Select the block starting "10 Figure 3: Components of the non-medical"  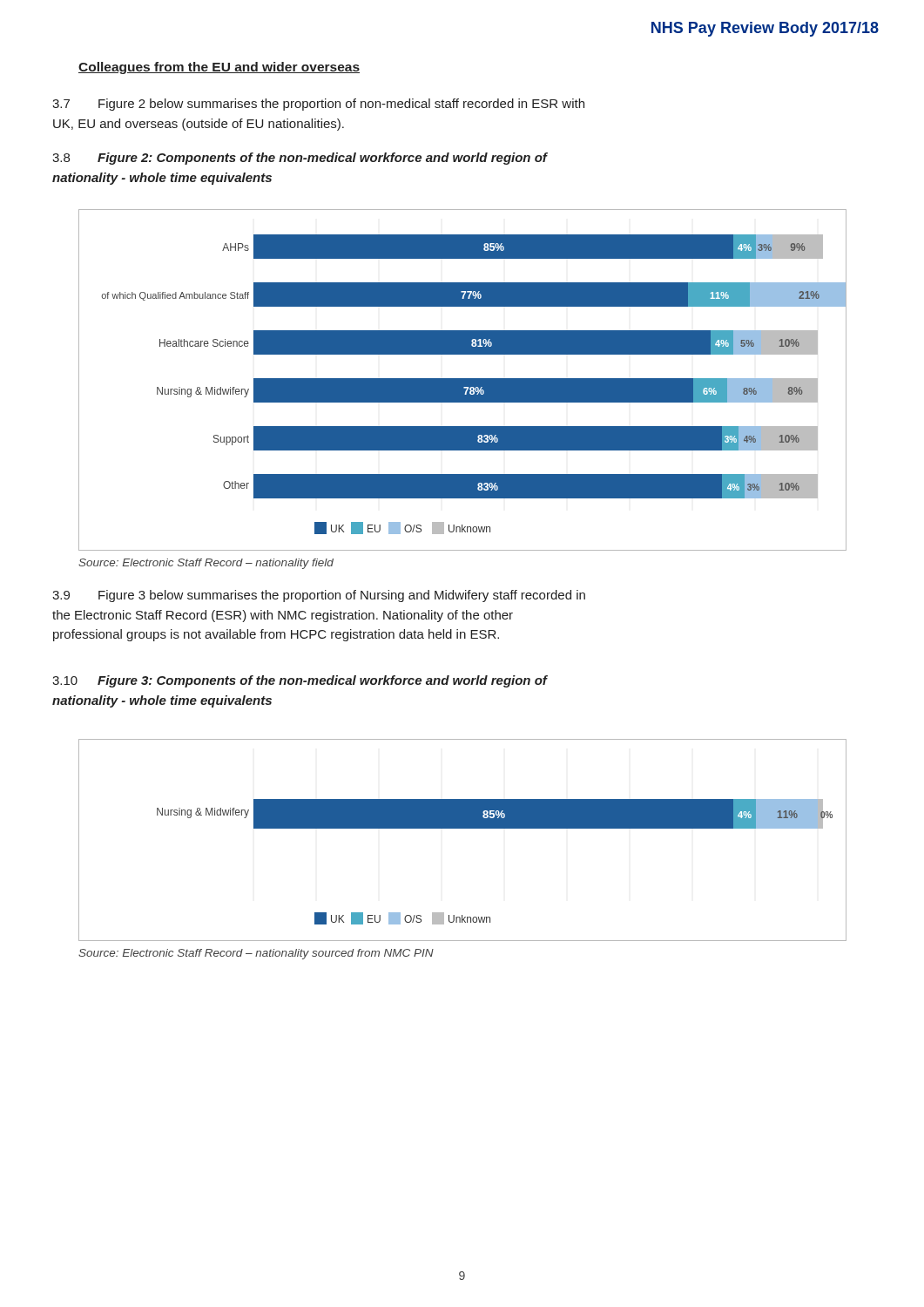click(300, 689)
